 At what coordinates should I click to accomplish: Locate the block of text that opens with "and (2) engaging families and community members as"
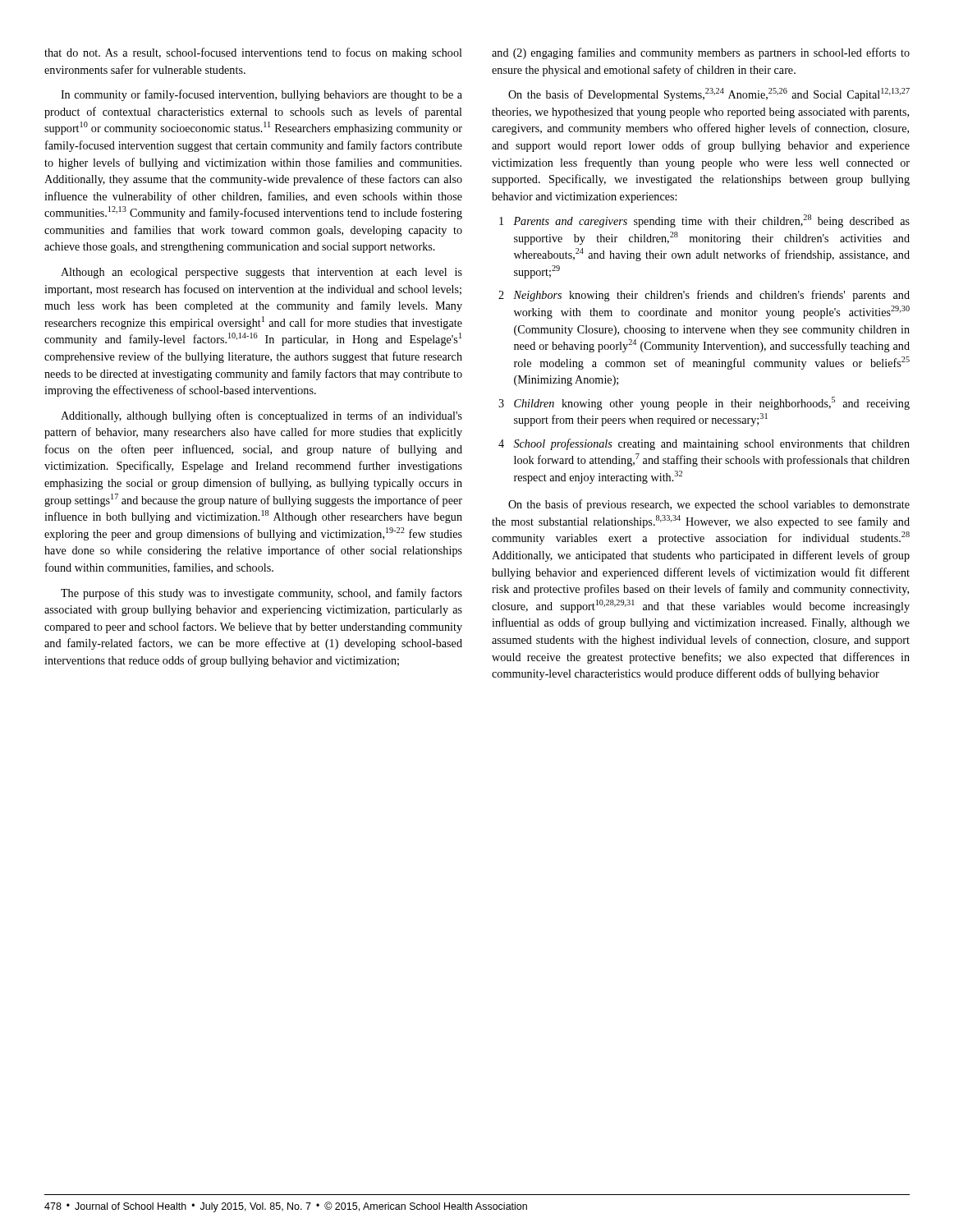pos(701,61)
